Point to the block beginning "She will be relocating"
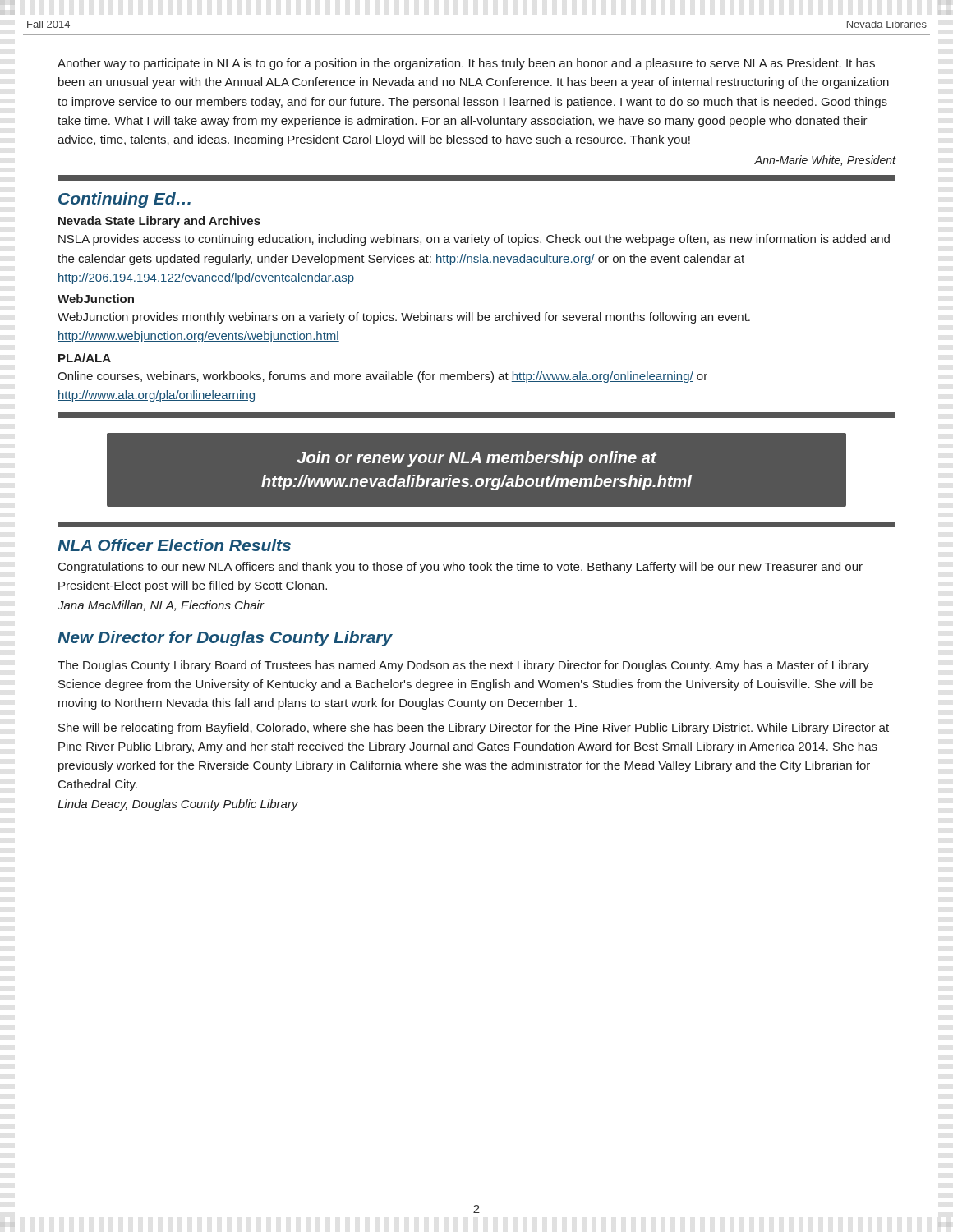 pyautogui.click(x=473, y=765)
